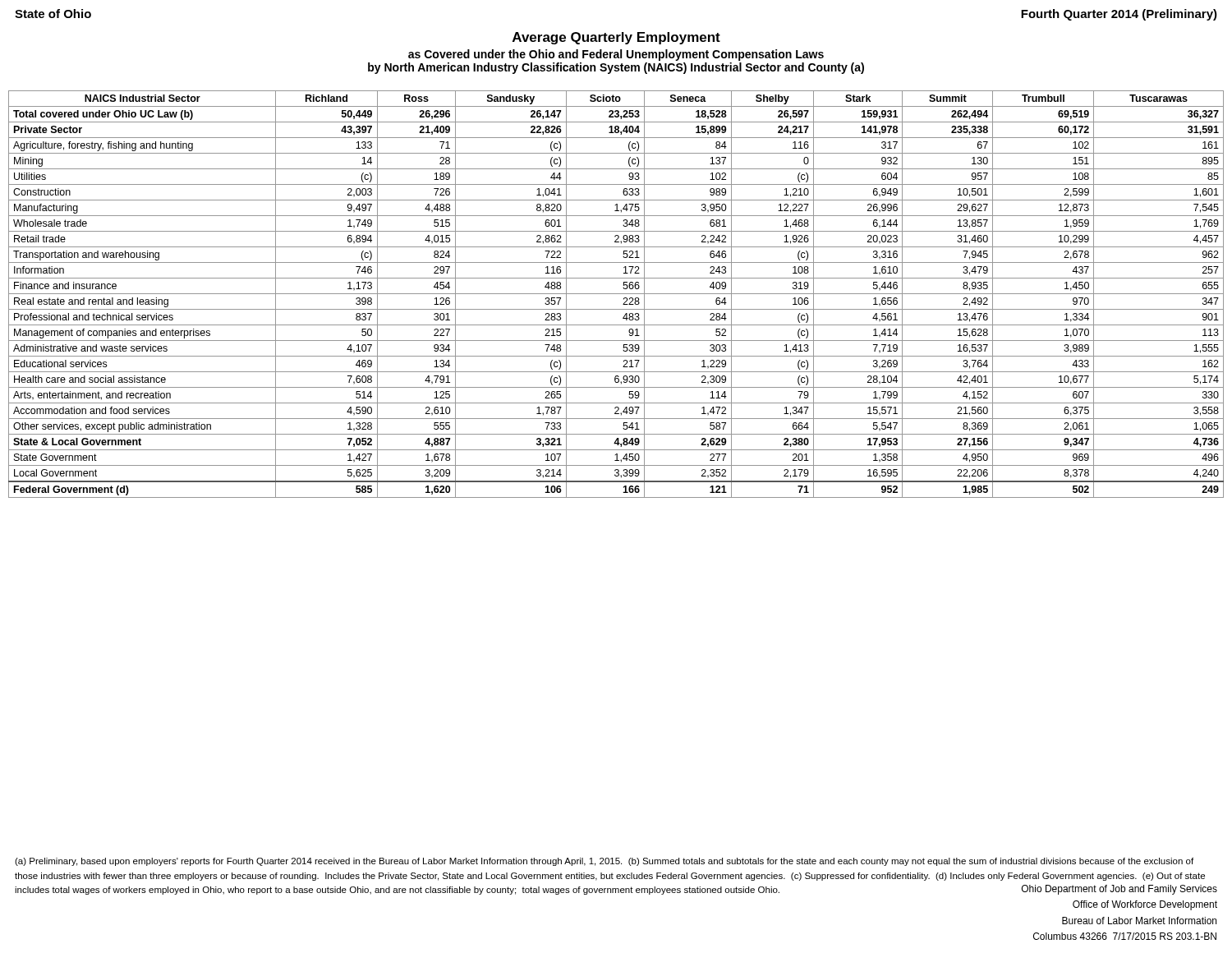Viewport: 1232px width, 953px height.
Task: Click the table
Action: click(x=616, y=294)
